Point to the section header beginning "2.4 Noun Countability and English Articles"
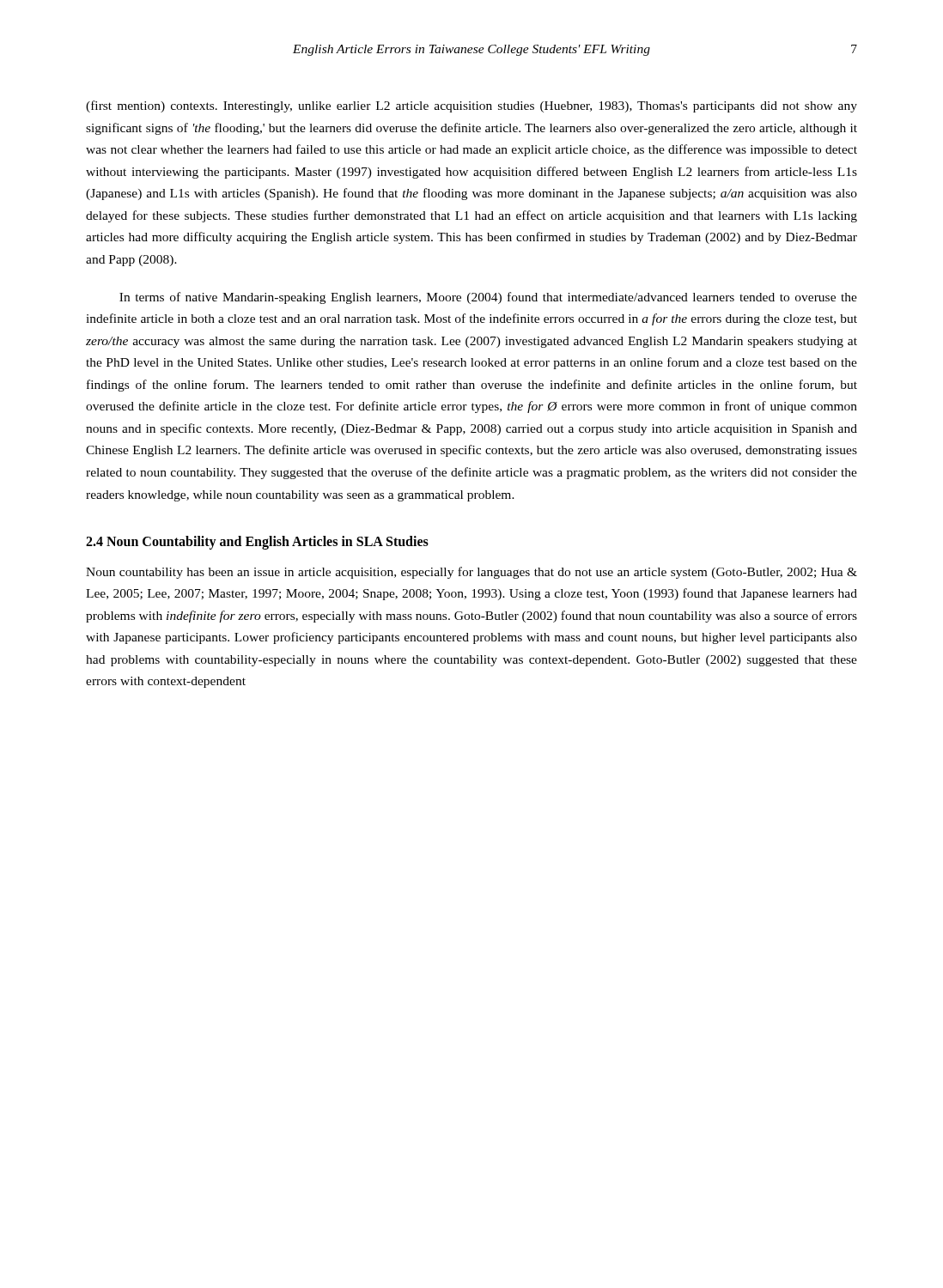The height and width of the screenshot is (1288, 943). tap(257, 542)
